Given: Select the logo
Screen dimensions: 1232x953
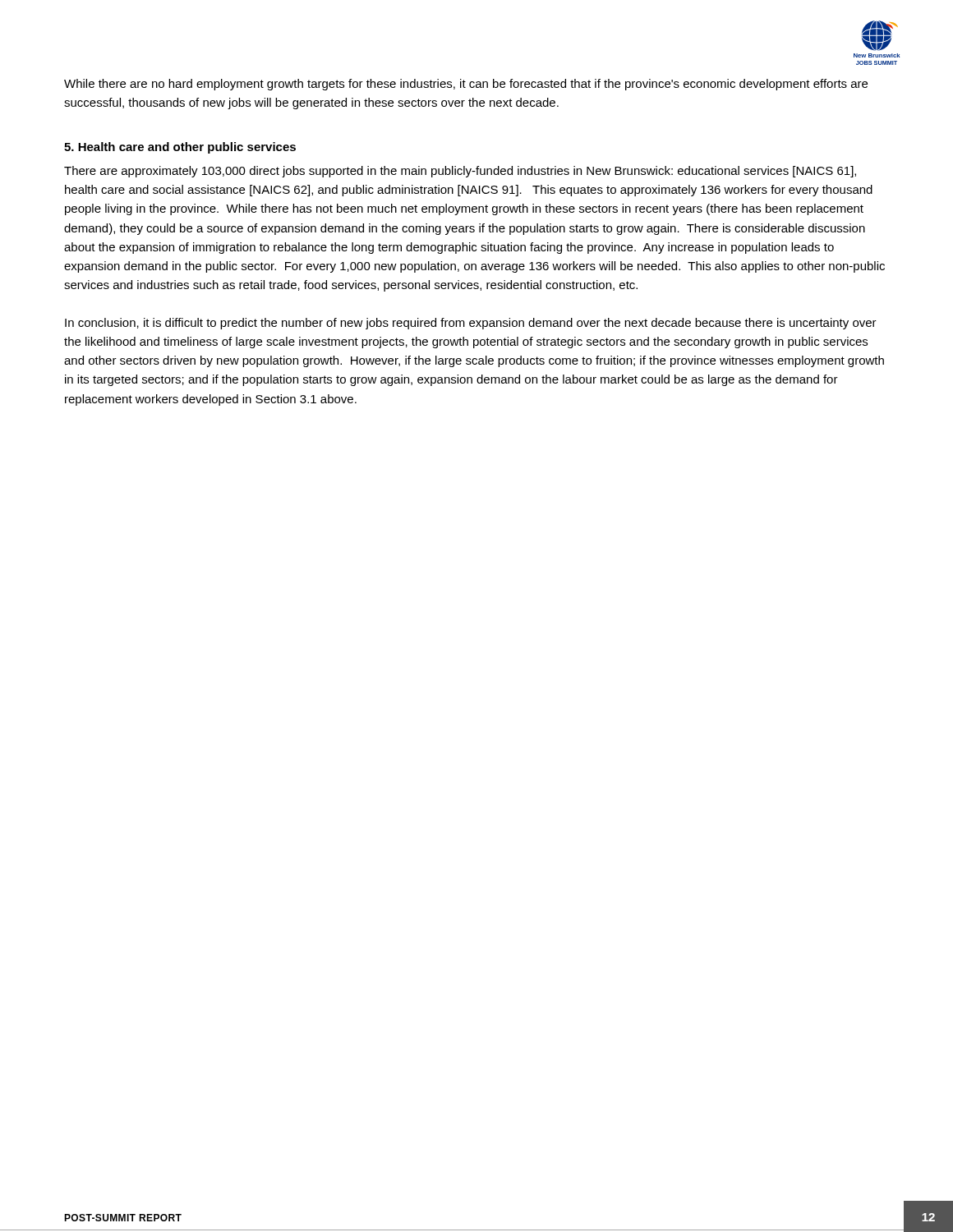Looking at the screenshot, I should 872,44.
